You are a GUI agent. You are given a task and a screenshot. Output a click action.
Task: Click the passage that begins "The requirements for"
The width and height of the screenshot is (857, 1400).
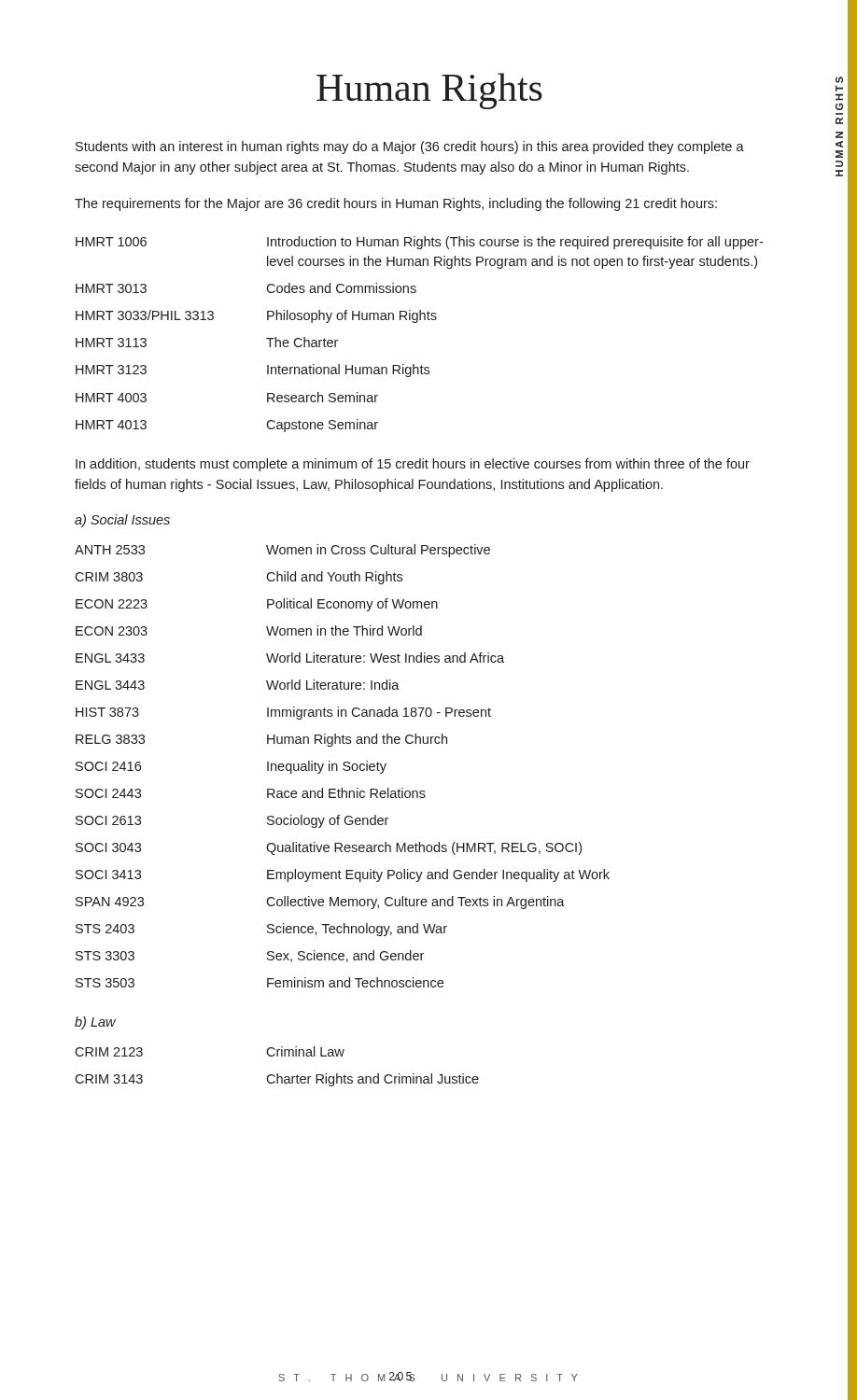tap(396, 203)
